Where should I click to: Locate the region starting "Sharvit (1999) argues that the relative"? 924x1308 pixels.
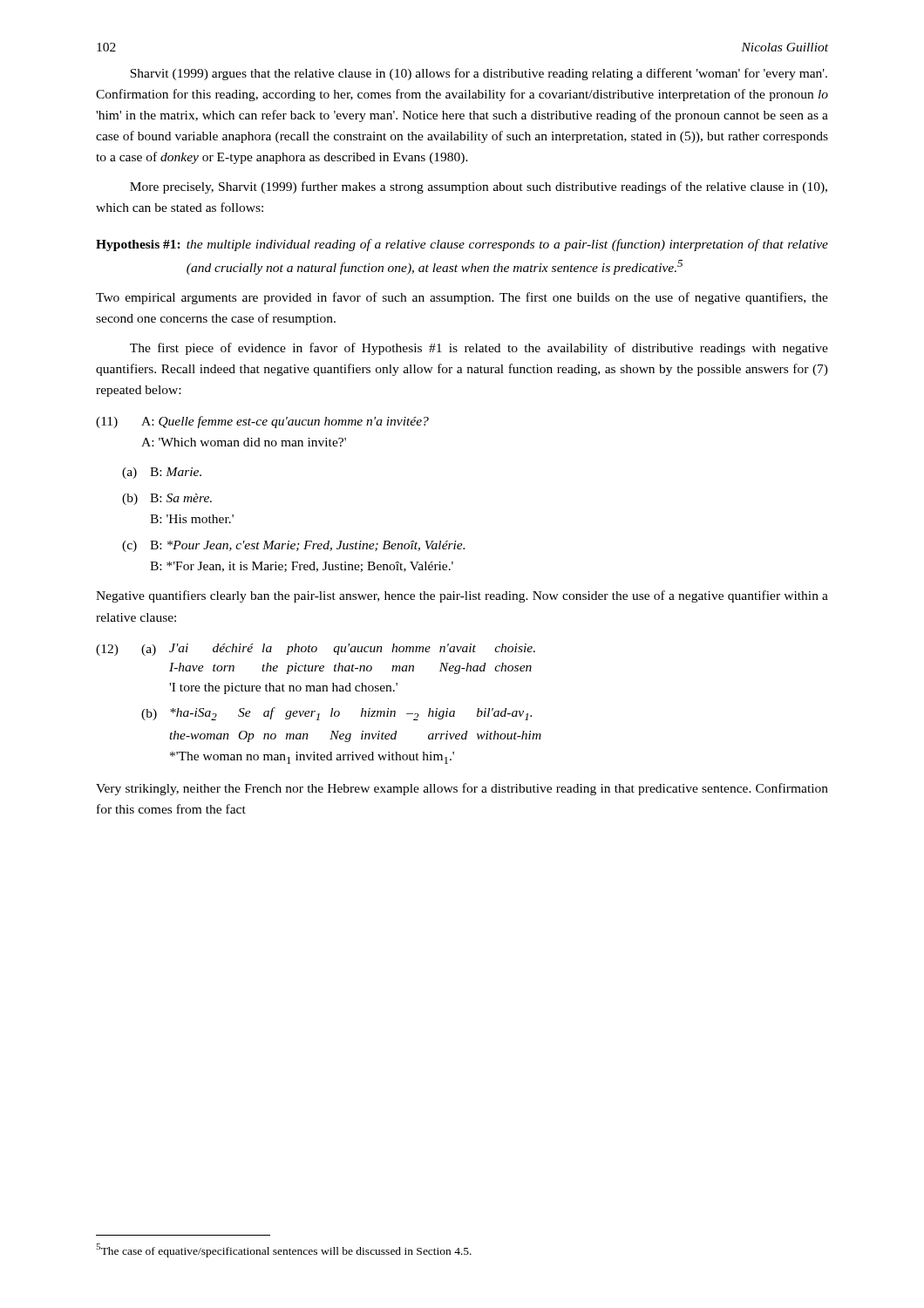coord(462,115)
